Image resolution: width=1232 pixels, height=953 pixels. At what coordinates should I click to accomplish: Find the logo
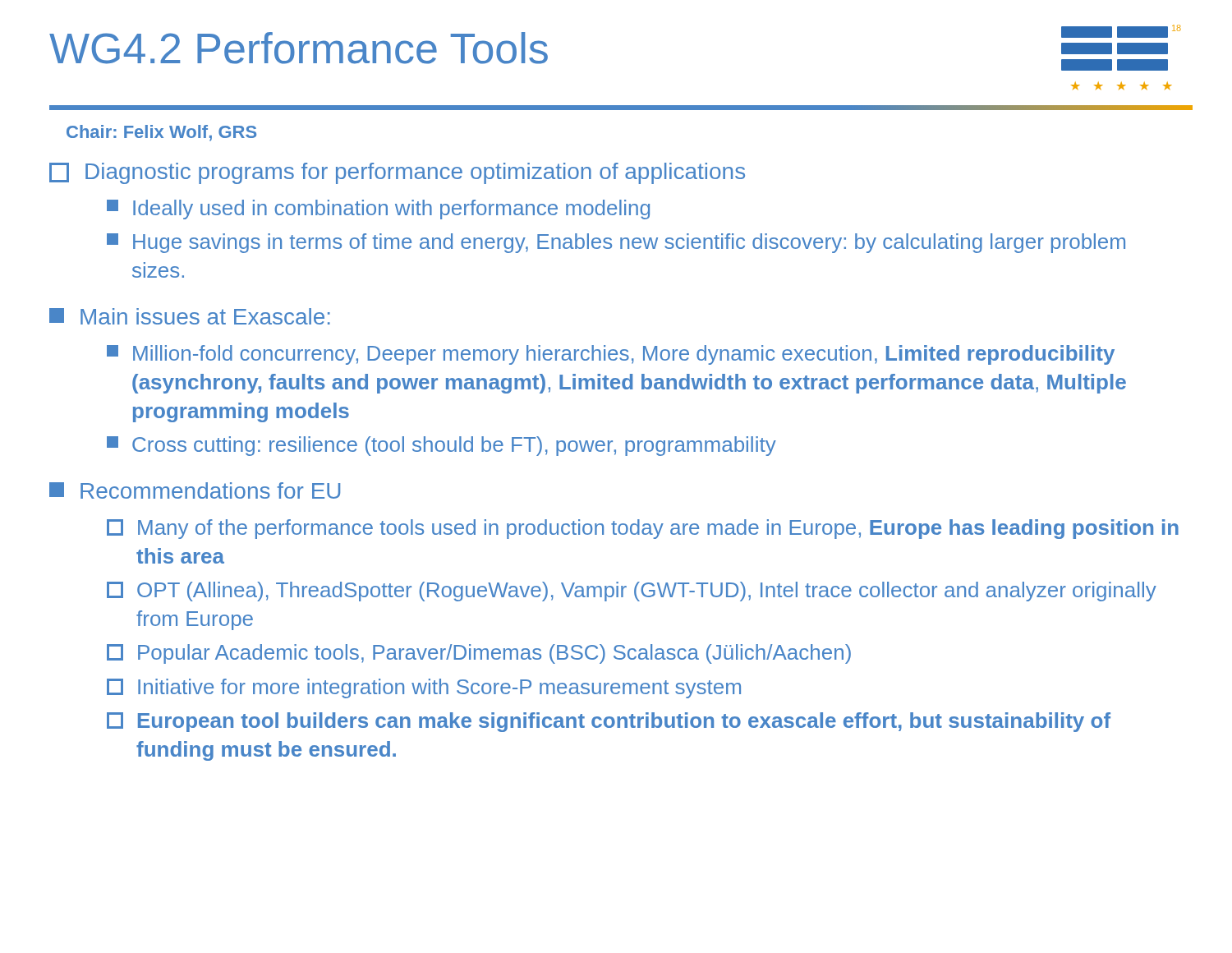[1127, 64]
